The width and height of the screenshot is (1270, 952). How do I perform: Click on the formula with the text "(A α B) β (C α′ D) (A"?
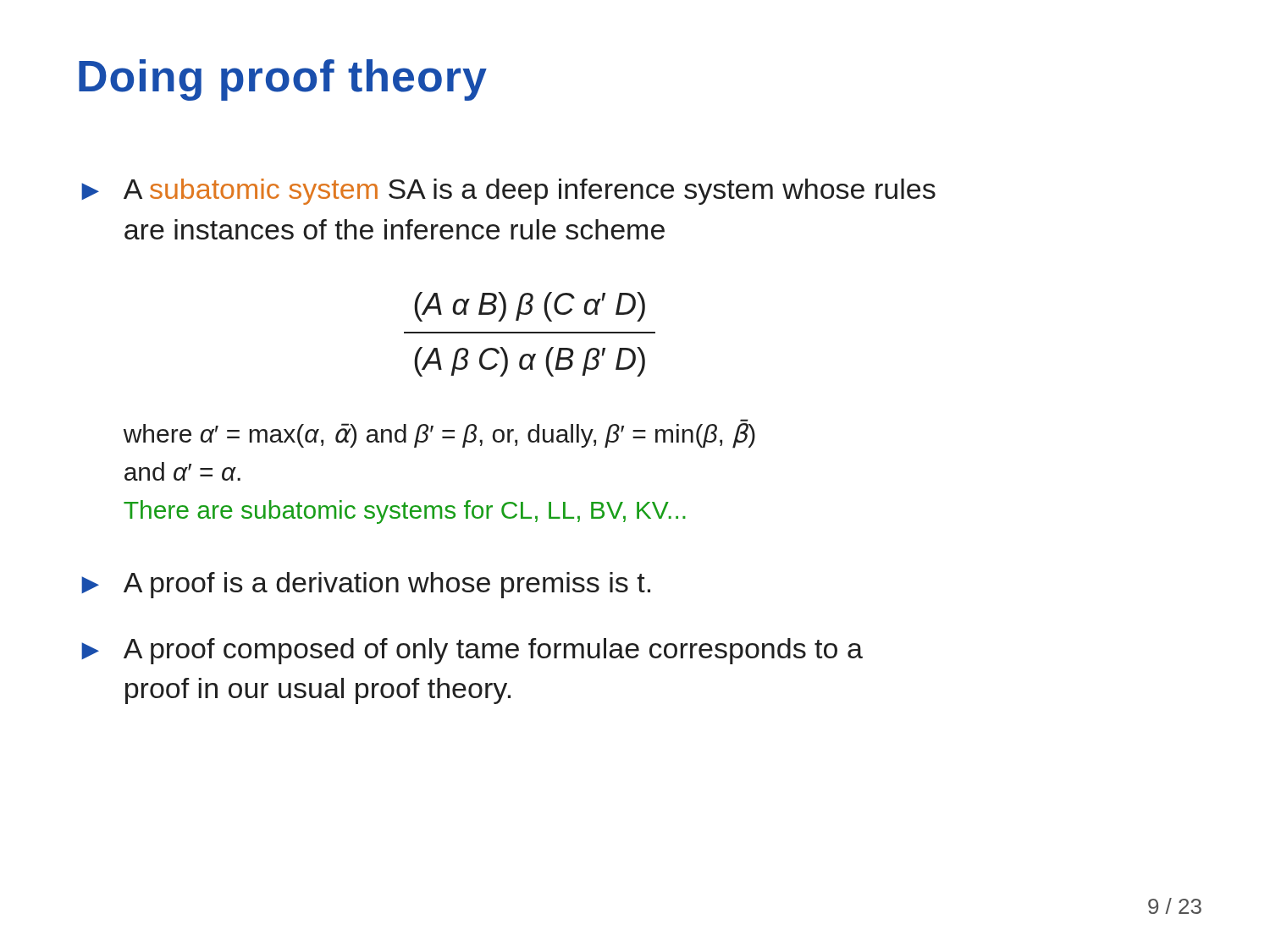(x=530, y=332)
